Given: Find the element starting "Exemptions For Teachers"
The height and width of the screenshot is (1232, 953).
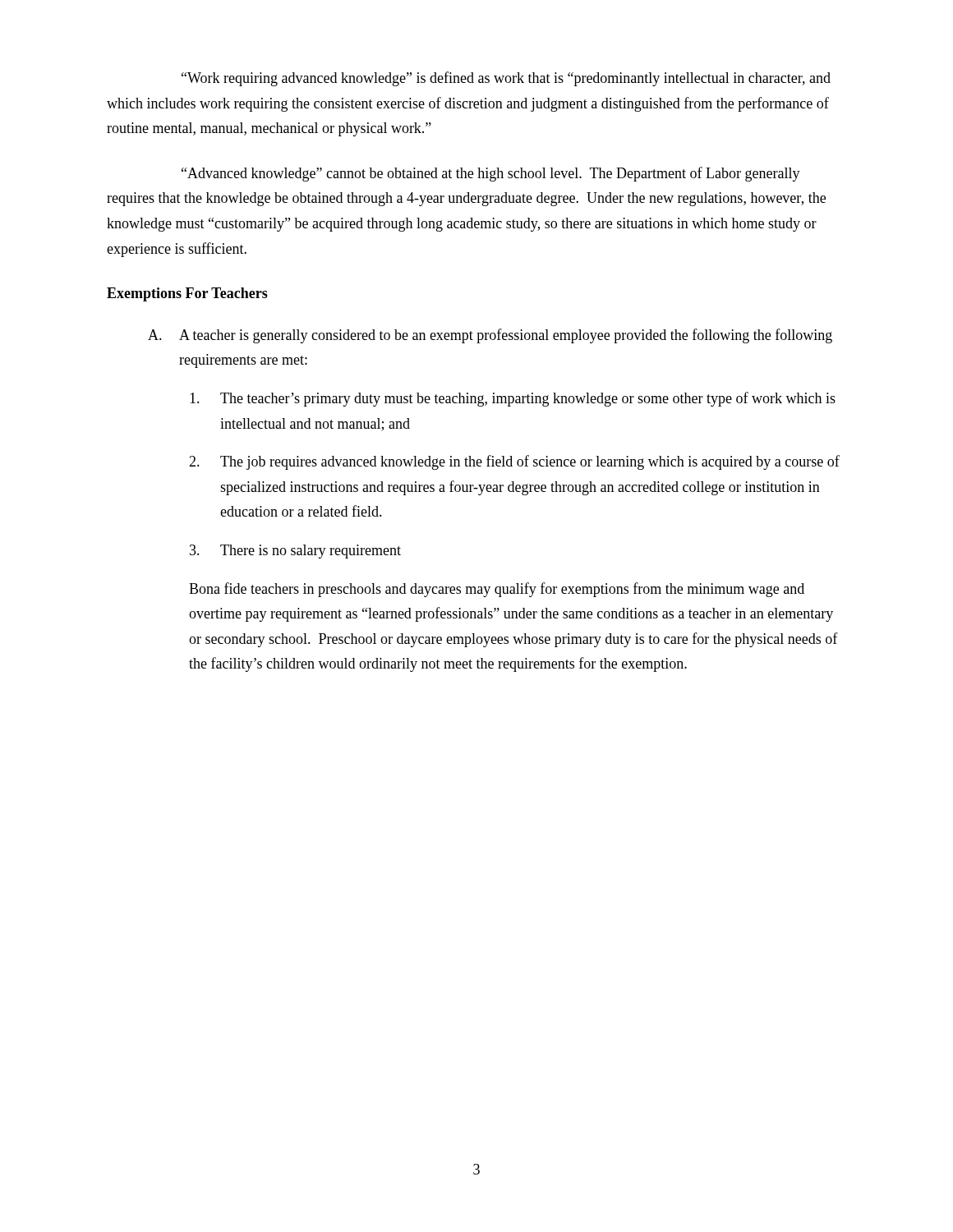Looking at the screenshot, I should point(187,293).
